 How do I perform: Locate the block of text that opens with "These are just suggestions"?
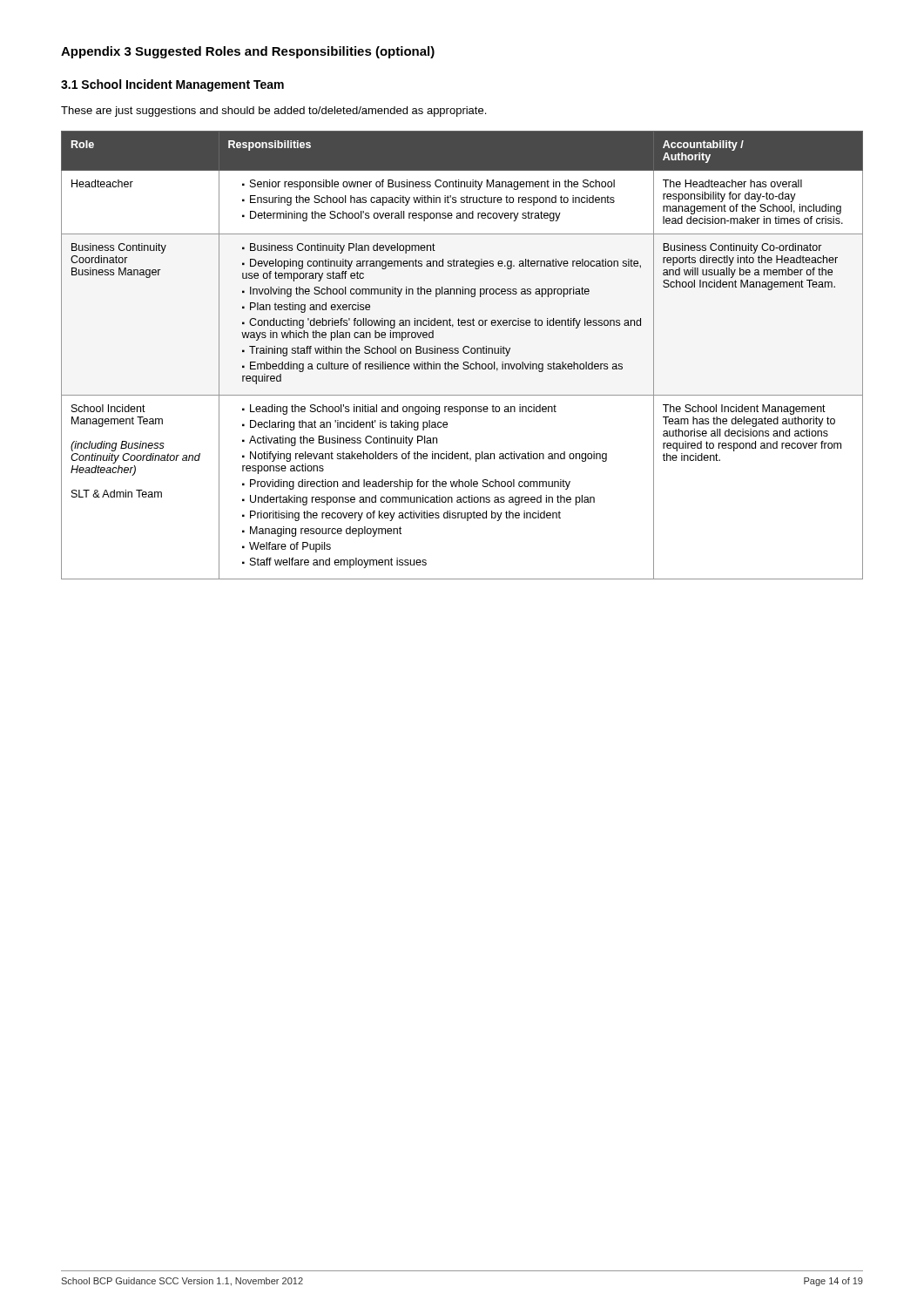[274, 110]
